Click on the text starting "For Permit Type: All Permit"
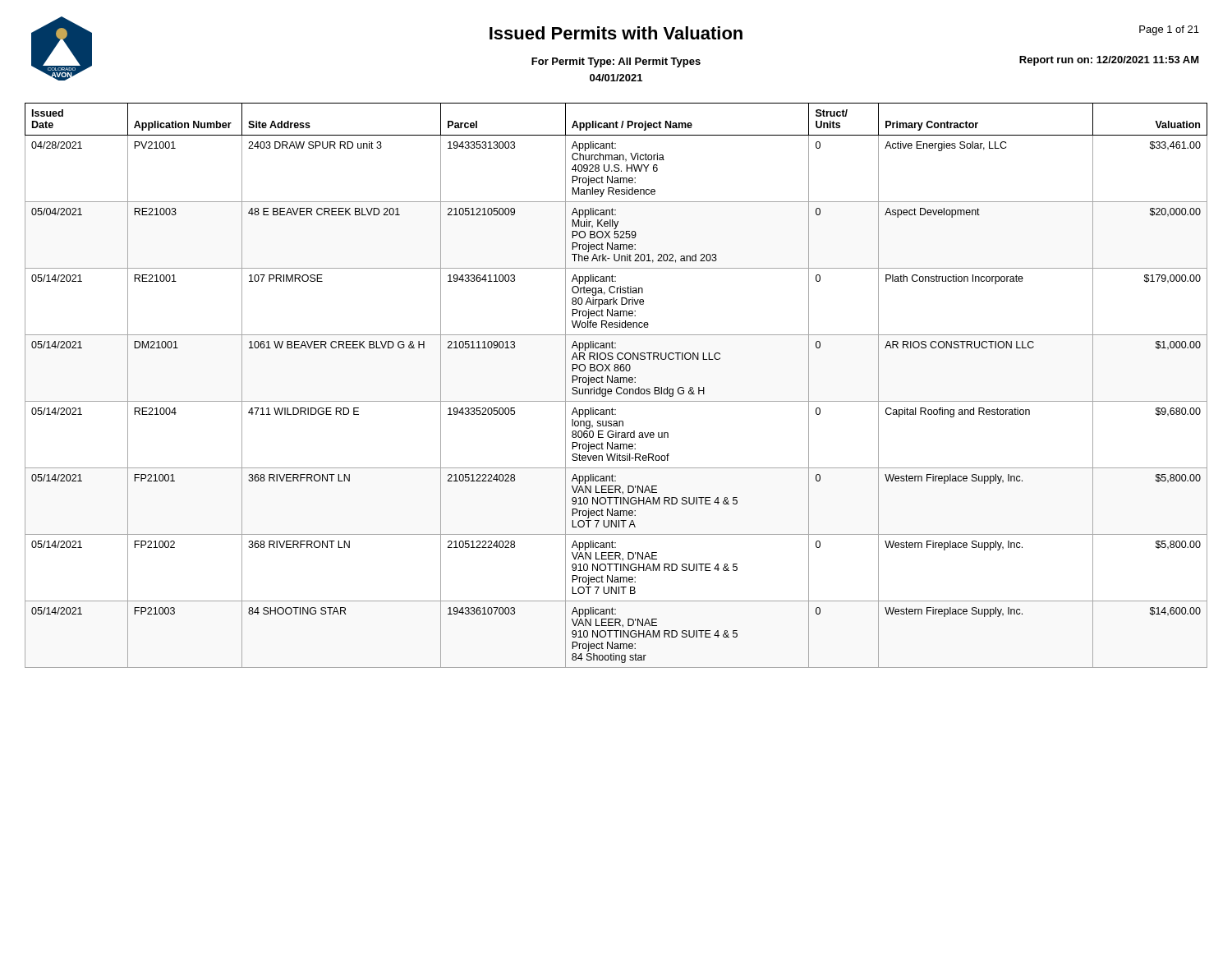Image resolution: width=1232 pixels, height=953 pixels. 616,69
